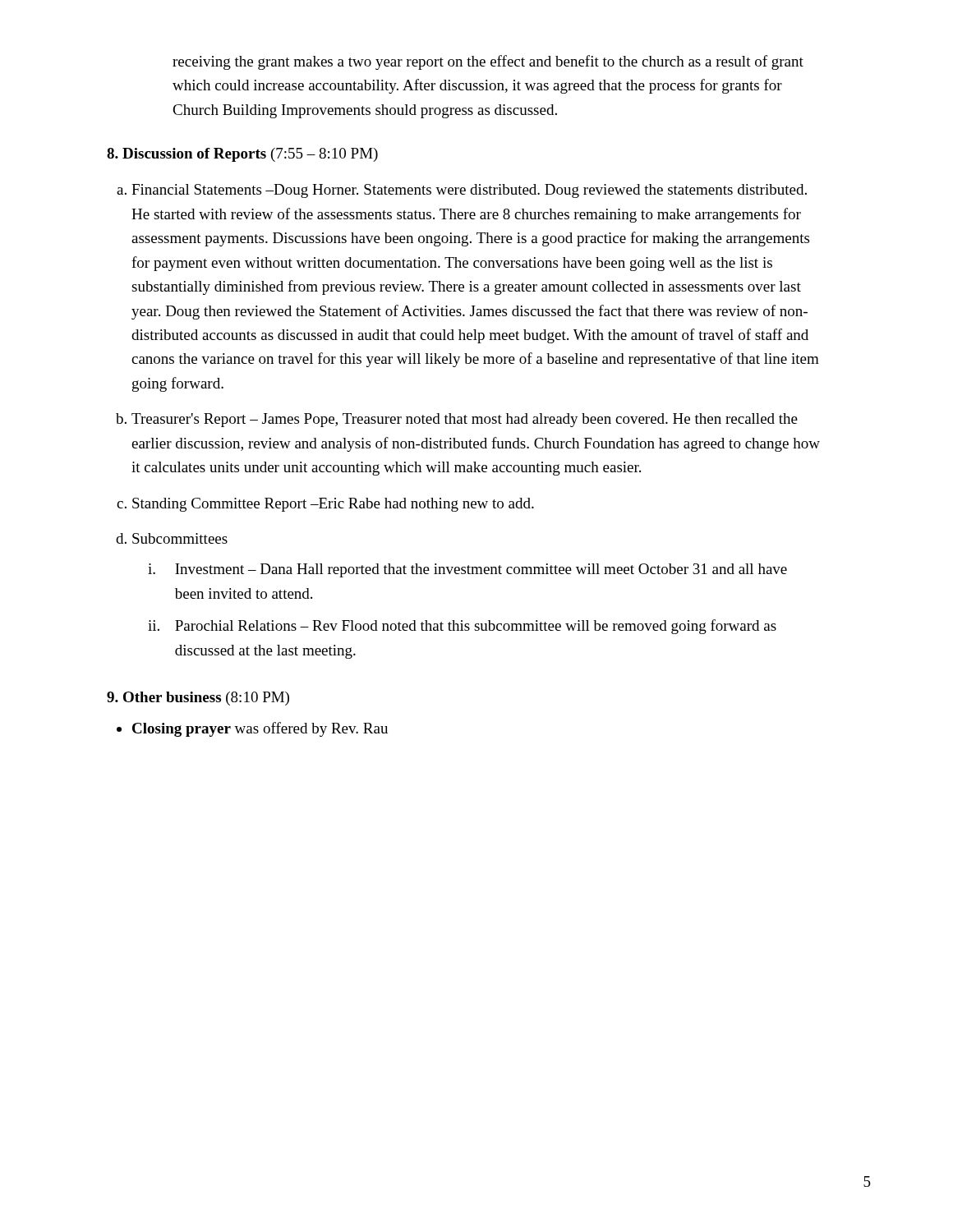Click on the list item that says "i. Investment – Dana Hall reported"
Image resolution: width=953 pixels, height=1232 pixels.
tap(484, 581)
